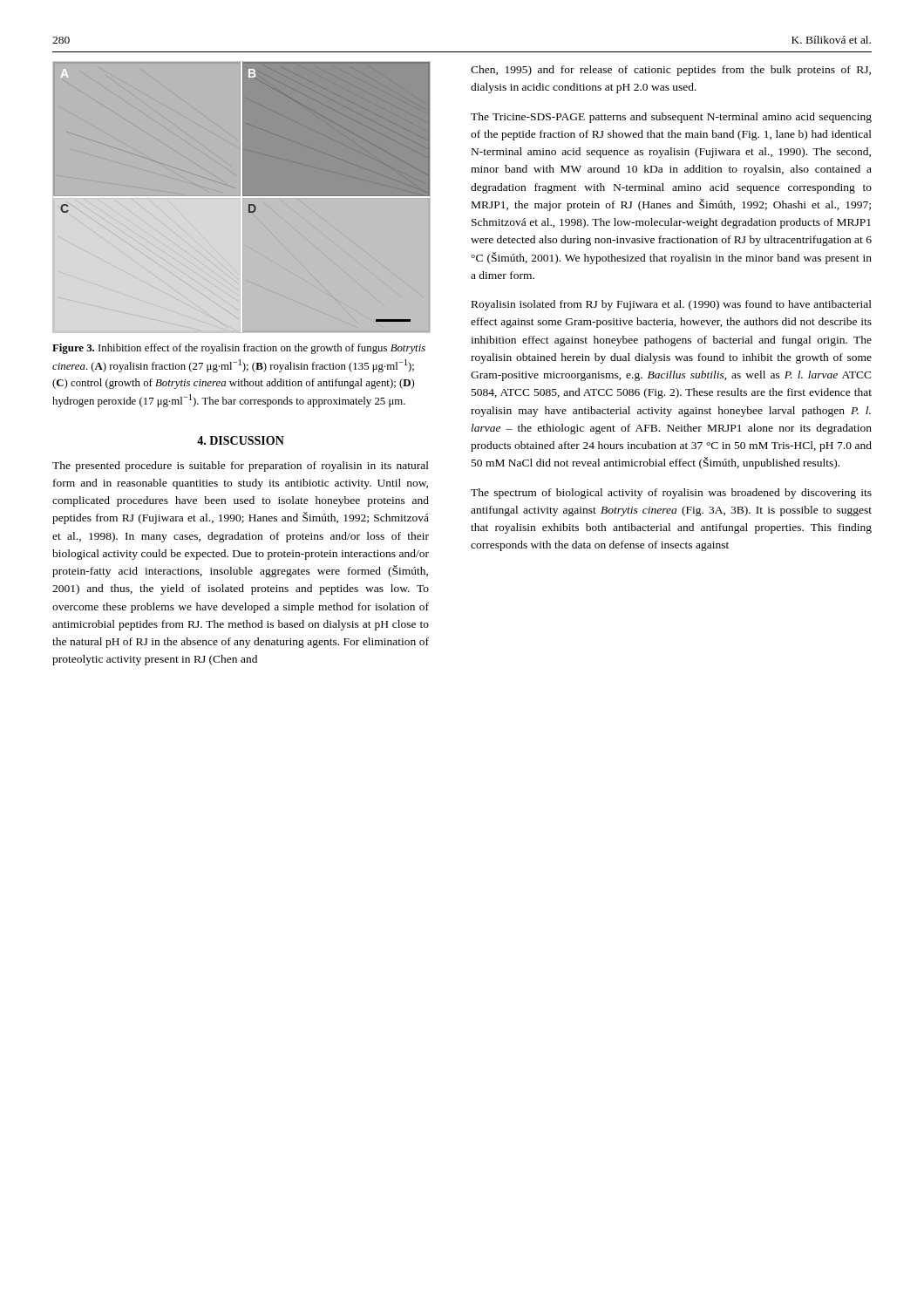Image resolution: width=924 pixels, height=1308 pixels.
Task: Point to the block beginning "The Tricine-SDS-PAGE patterns"
Action: [x=671, y=195]
